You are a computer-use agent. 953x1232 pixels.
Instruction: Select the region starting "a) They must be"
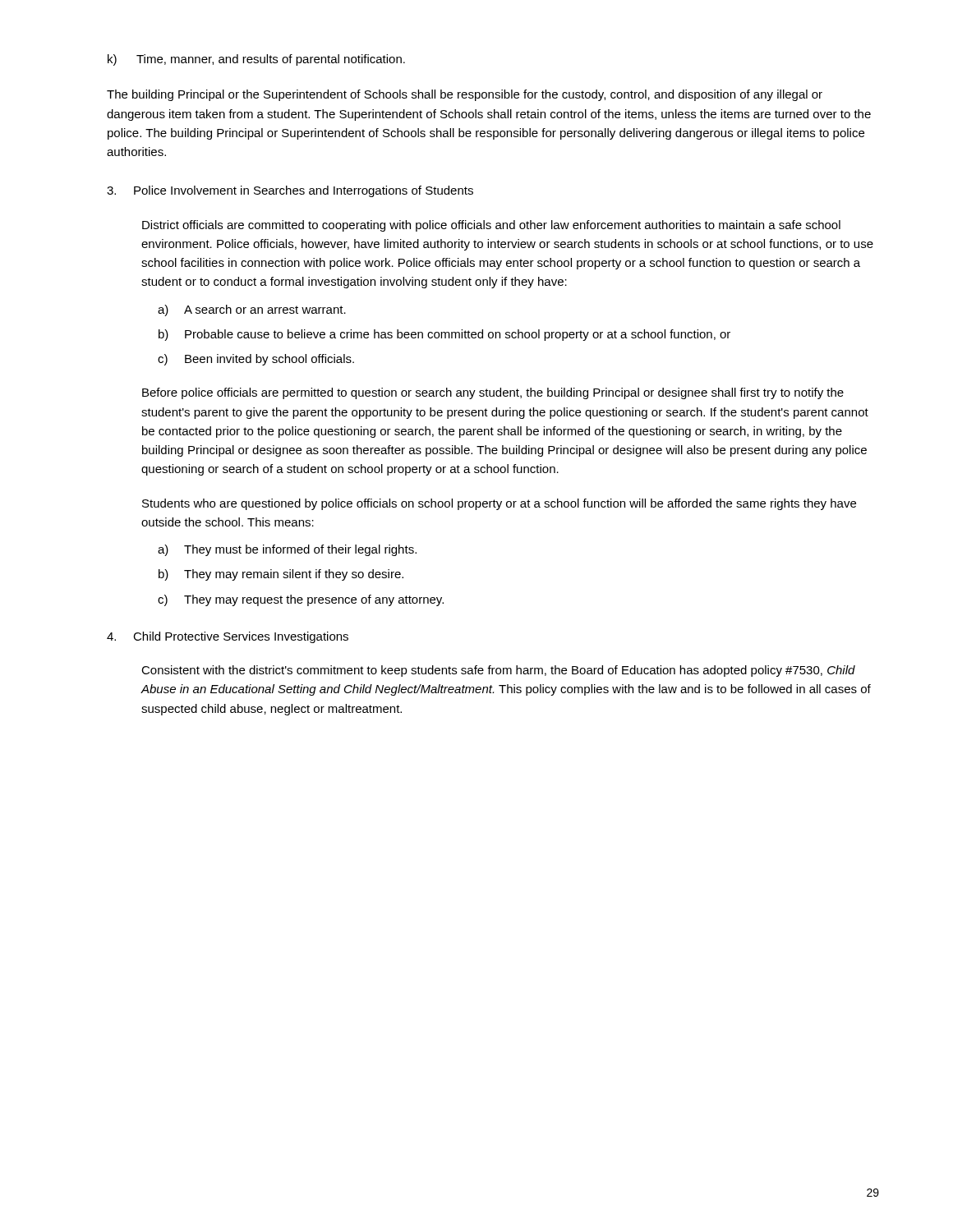coord(287,550)
